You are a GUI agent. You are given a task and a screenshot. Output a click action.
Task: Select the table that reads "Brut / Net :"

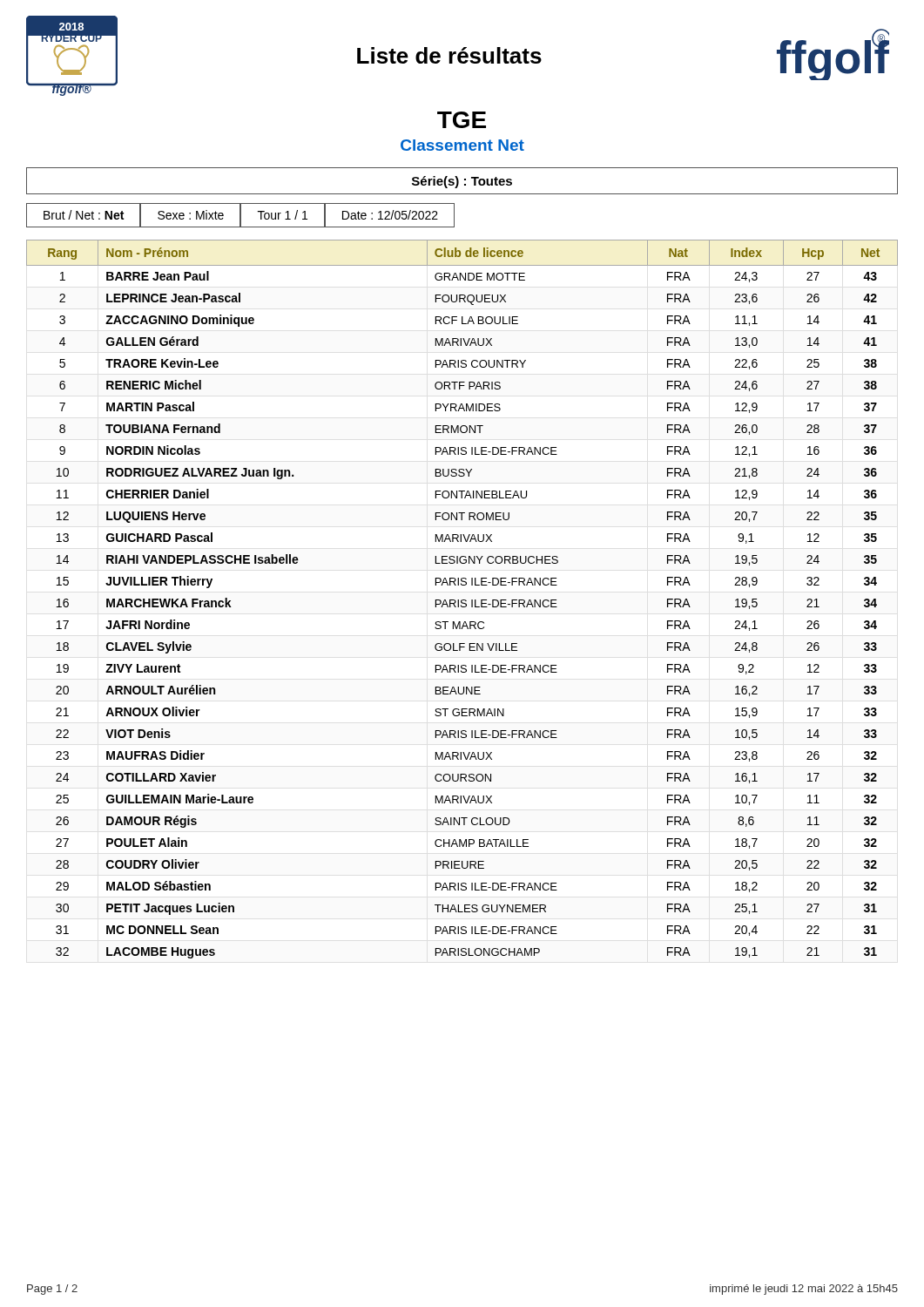[462, 215]
